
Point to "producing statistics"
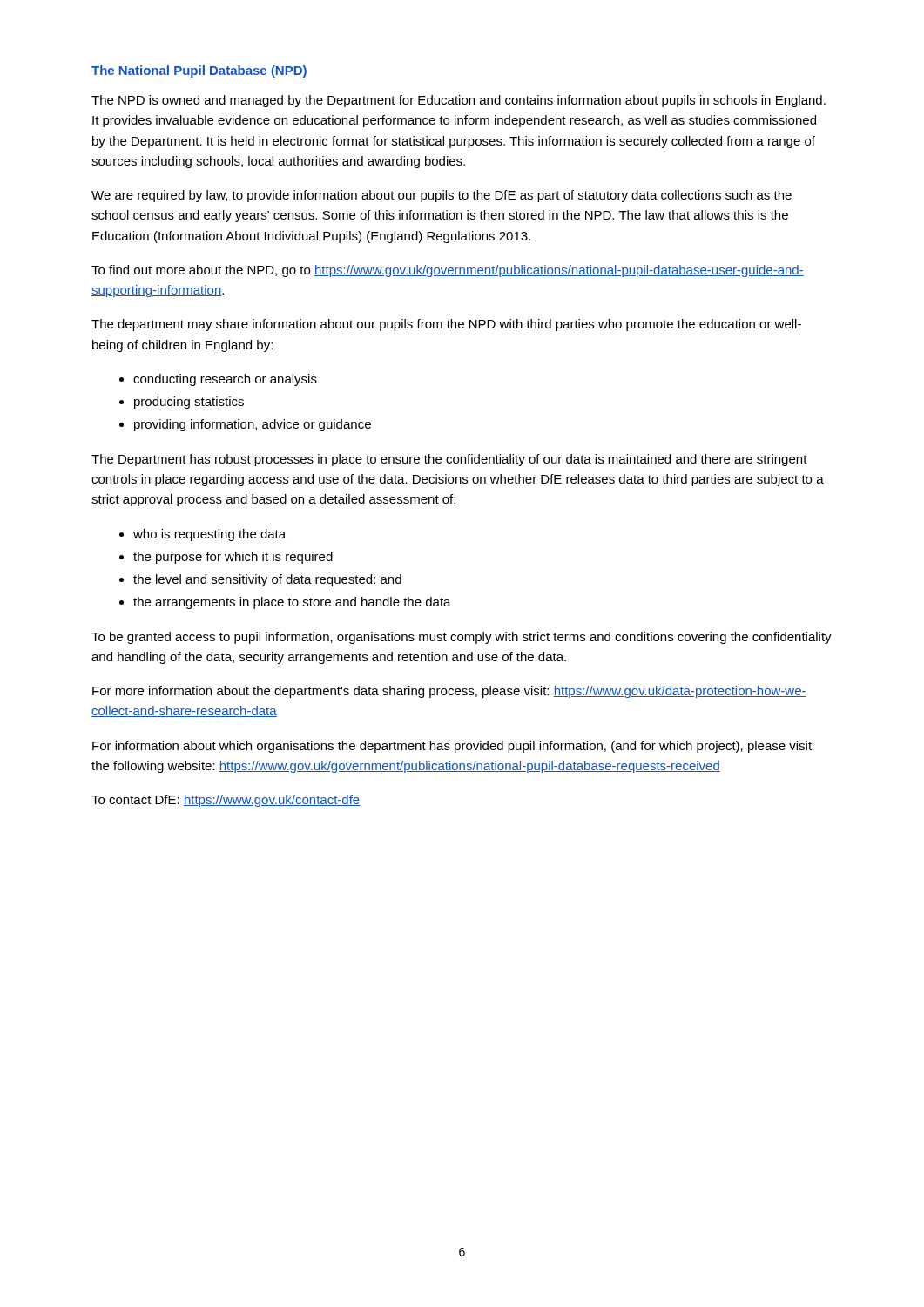[189, 401]
